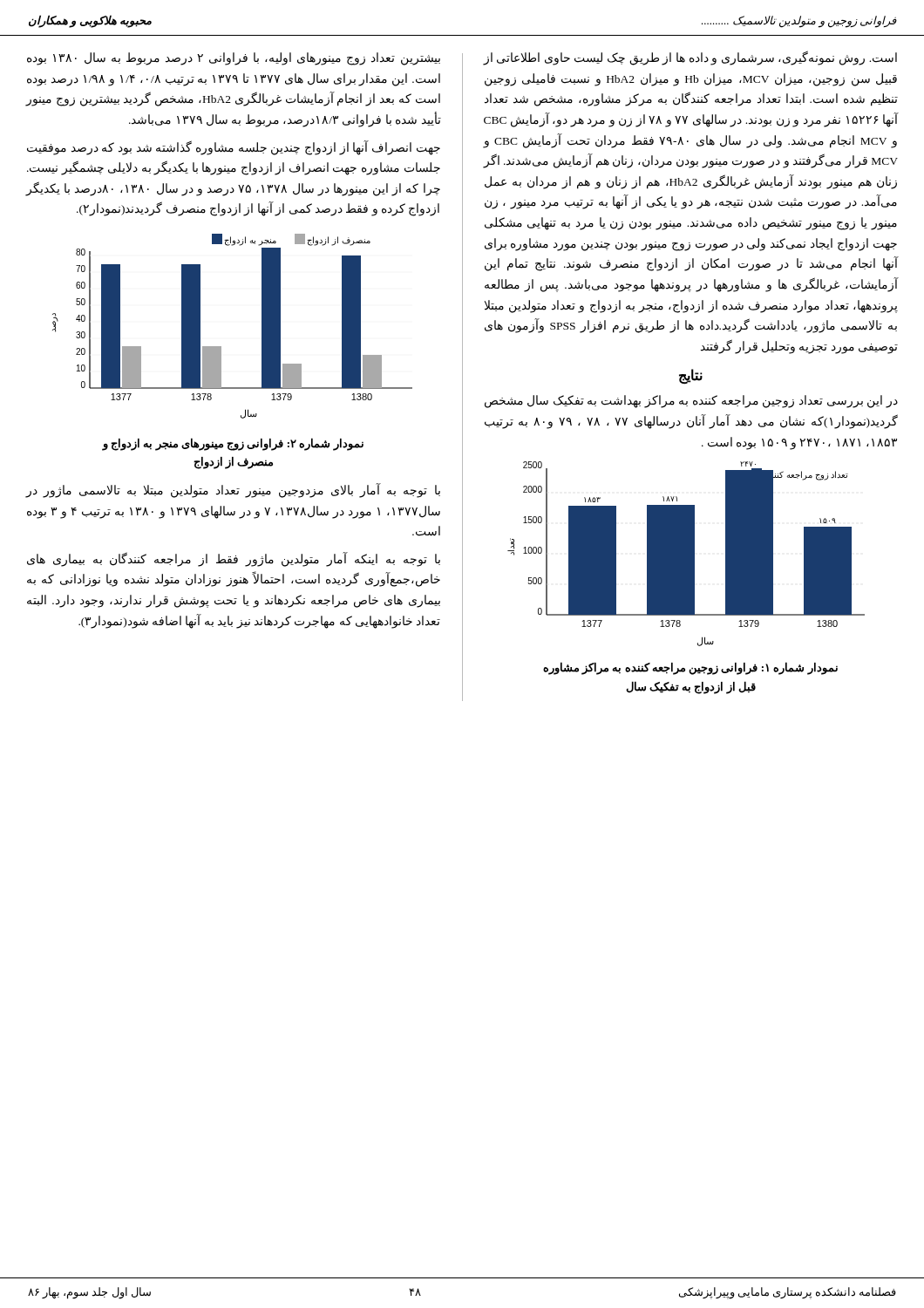The image size is (924, 1308).
Task: Find the caption that says "نمودار شماره ۱: فراوانی زوجین مراجعه کننده به"
Action: point(691,677)
